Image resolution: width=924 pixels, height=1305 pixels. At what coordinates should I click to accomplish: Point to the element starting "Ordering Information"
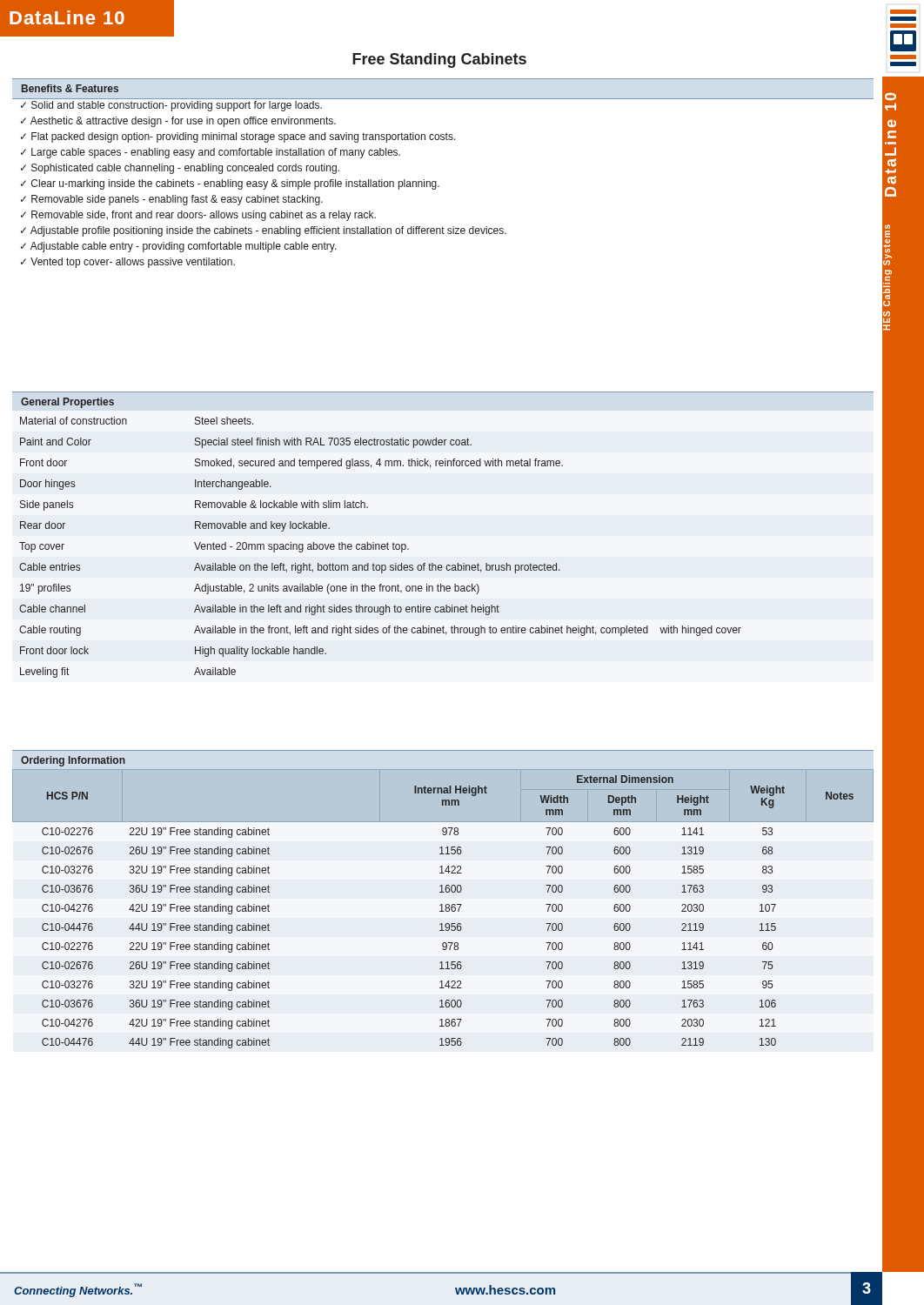(73, 760)
